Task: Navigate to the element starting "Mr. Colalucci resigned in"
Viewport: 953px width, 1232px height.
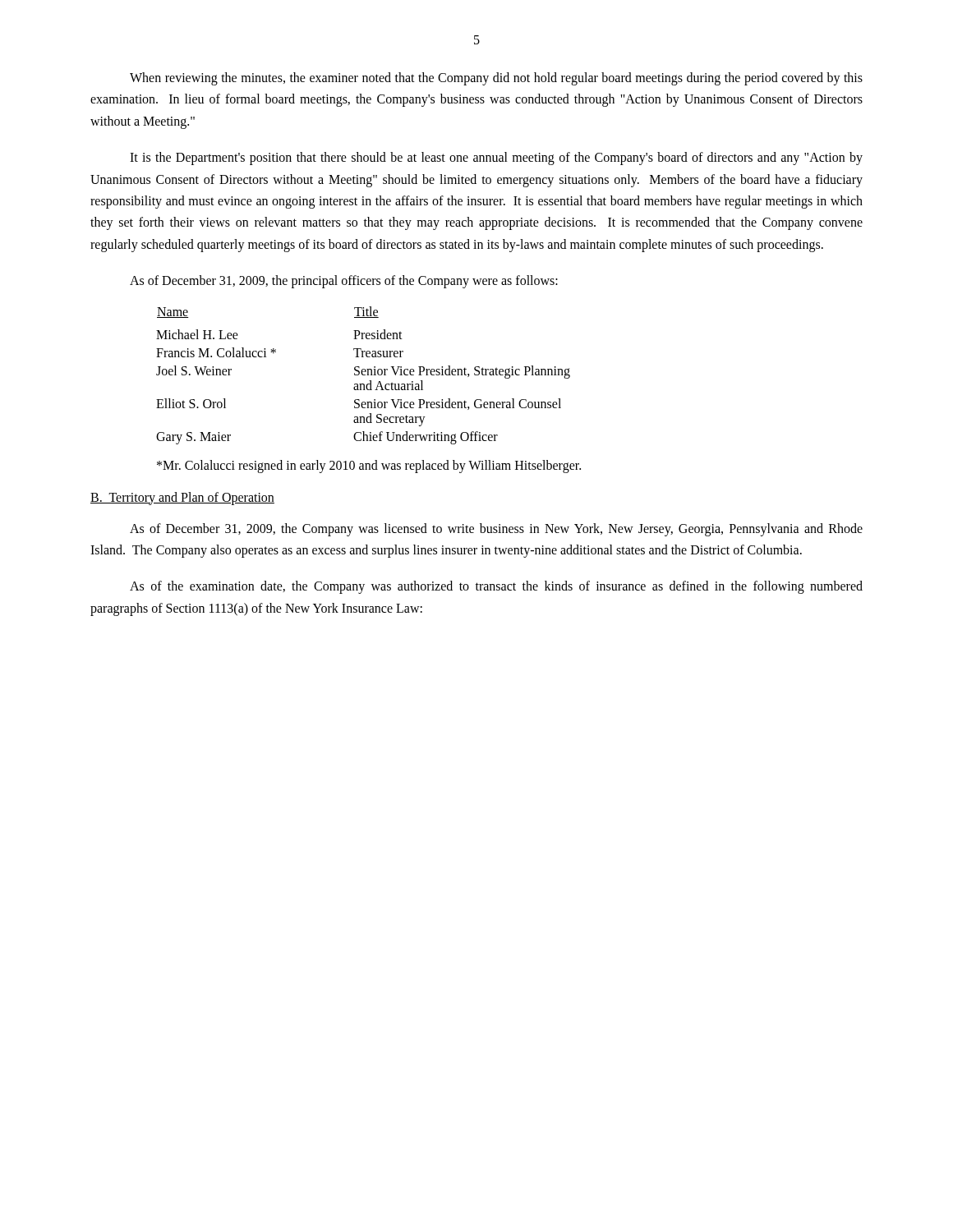Action: [x=369, y=465]
